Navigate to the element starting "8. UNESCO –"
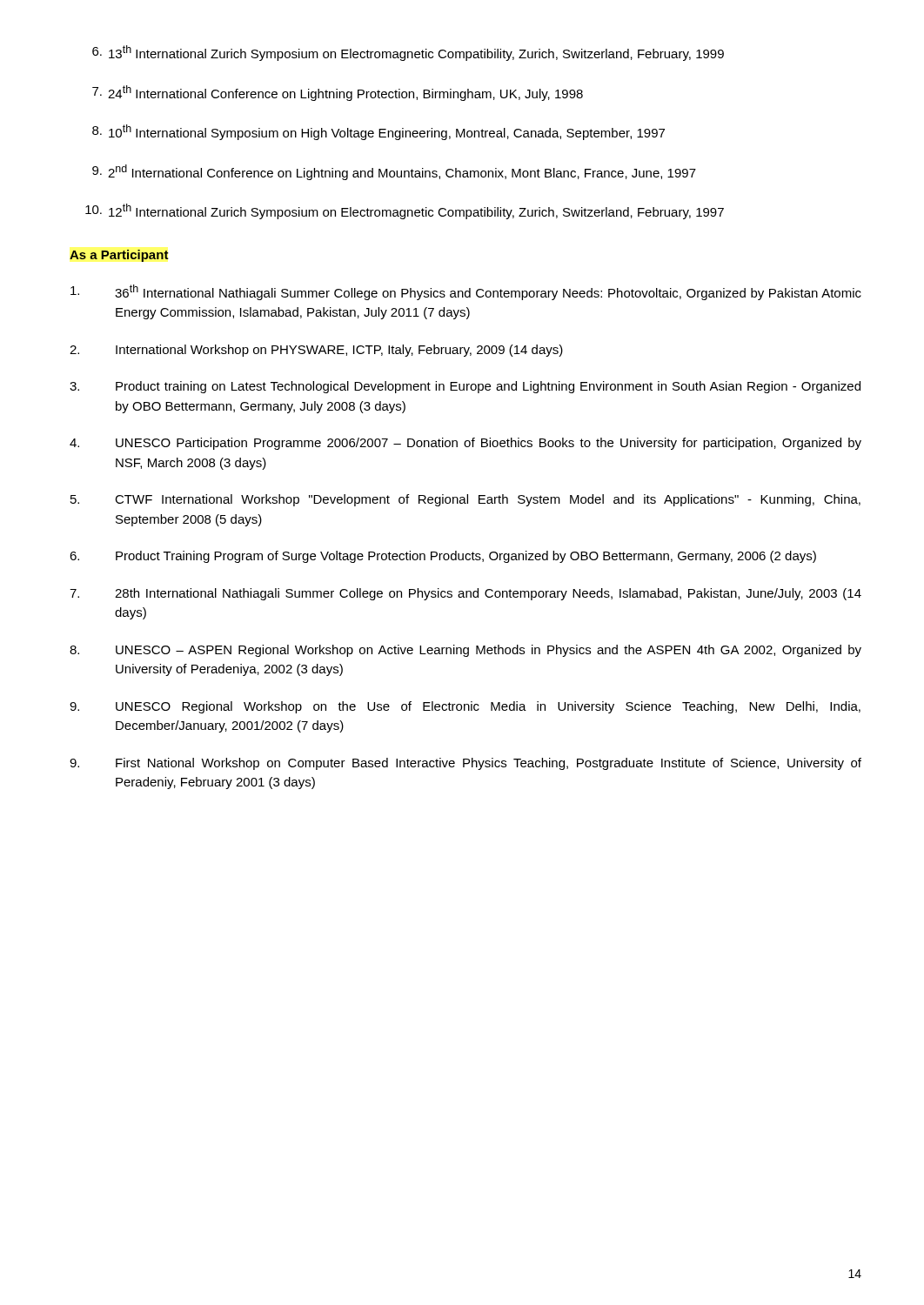 coord(465,659)
